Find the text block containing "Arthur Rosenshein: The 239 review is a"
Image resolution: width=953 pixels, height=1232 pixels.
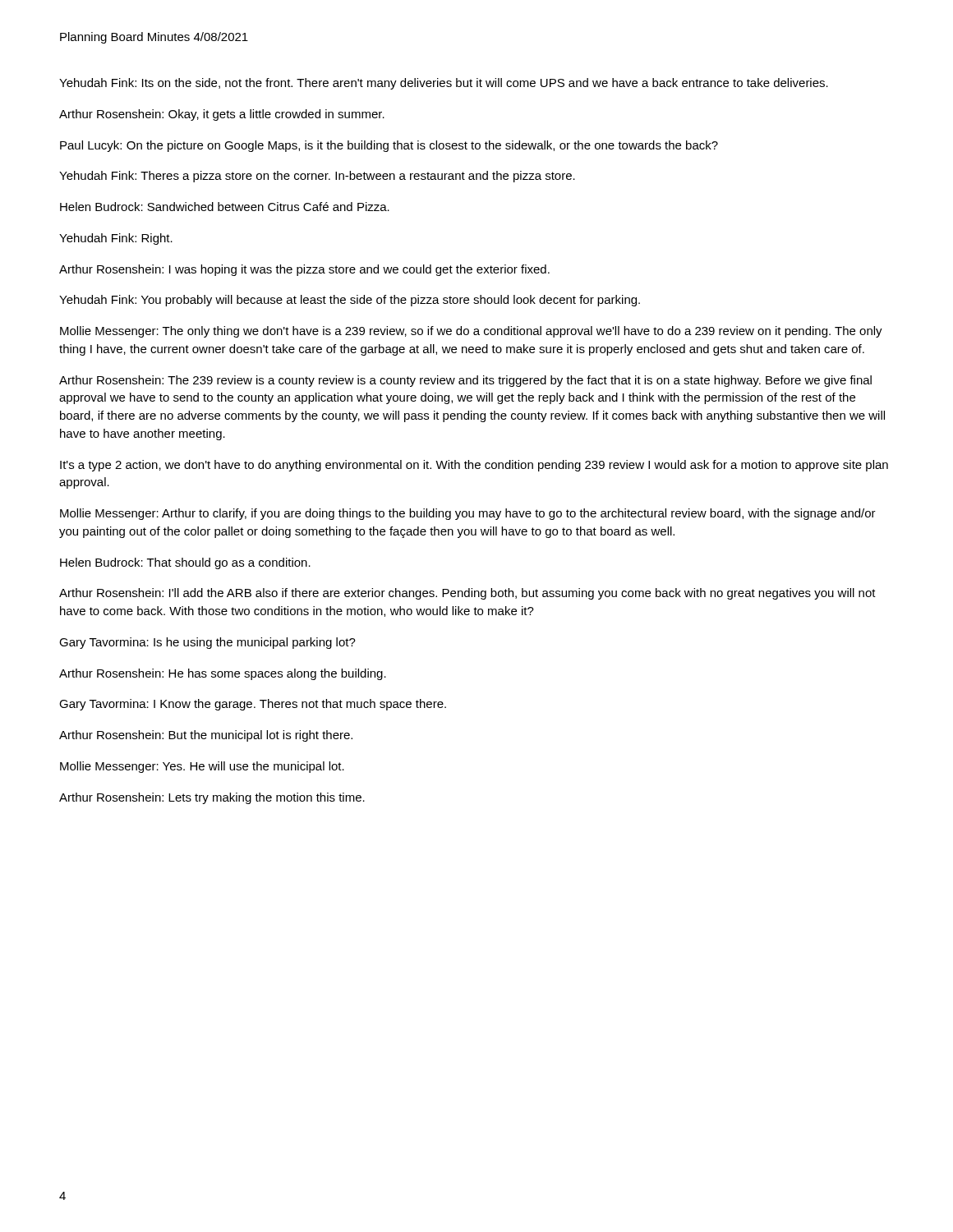pyautogui.click(x=472, y=406)
